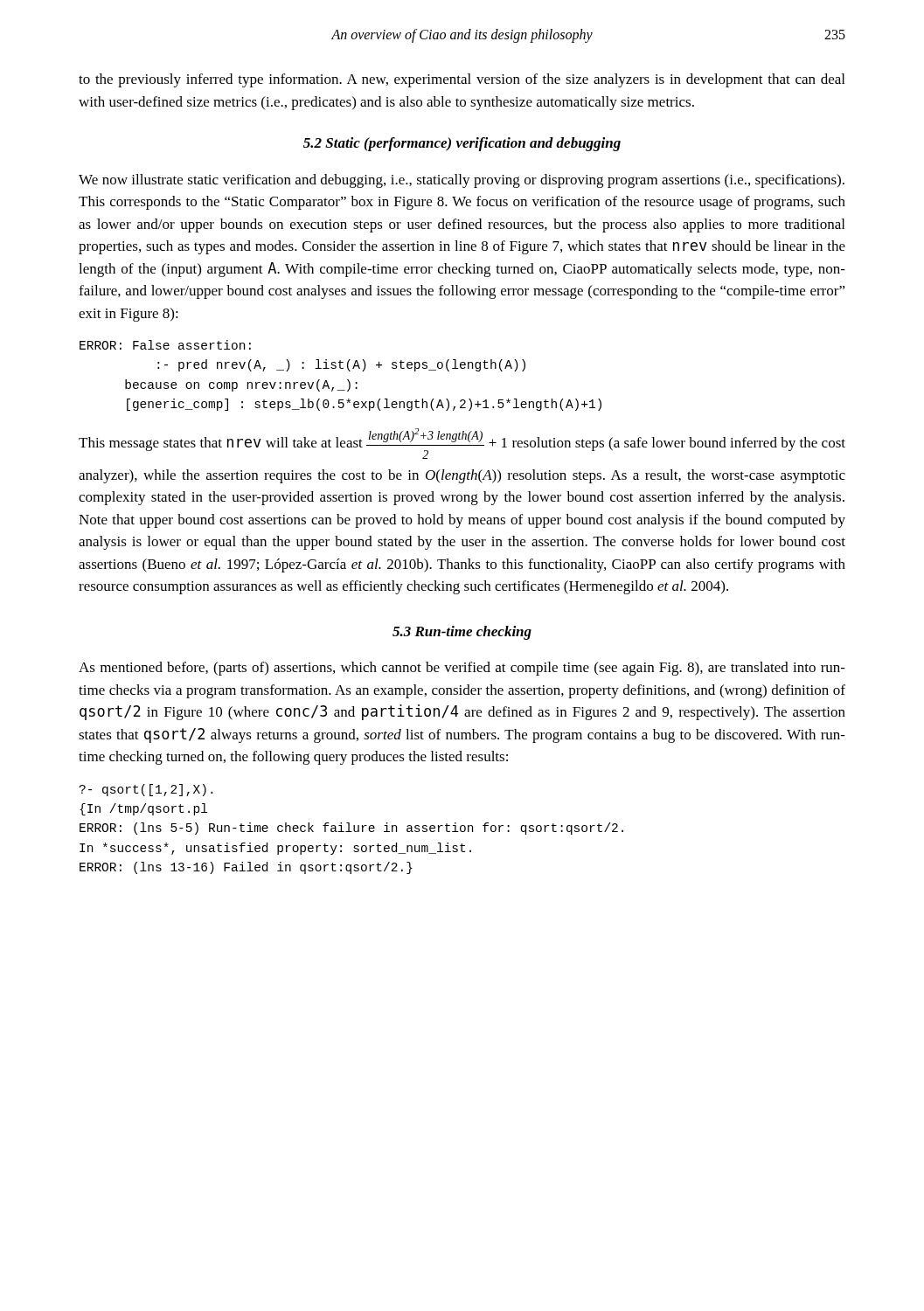
Task: Where is the passage that starts "We now illustrate static verification and debugging,"?
Action: pyautogui.click(x=462, y=246)
